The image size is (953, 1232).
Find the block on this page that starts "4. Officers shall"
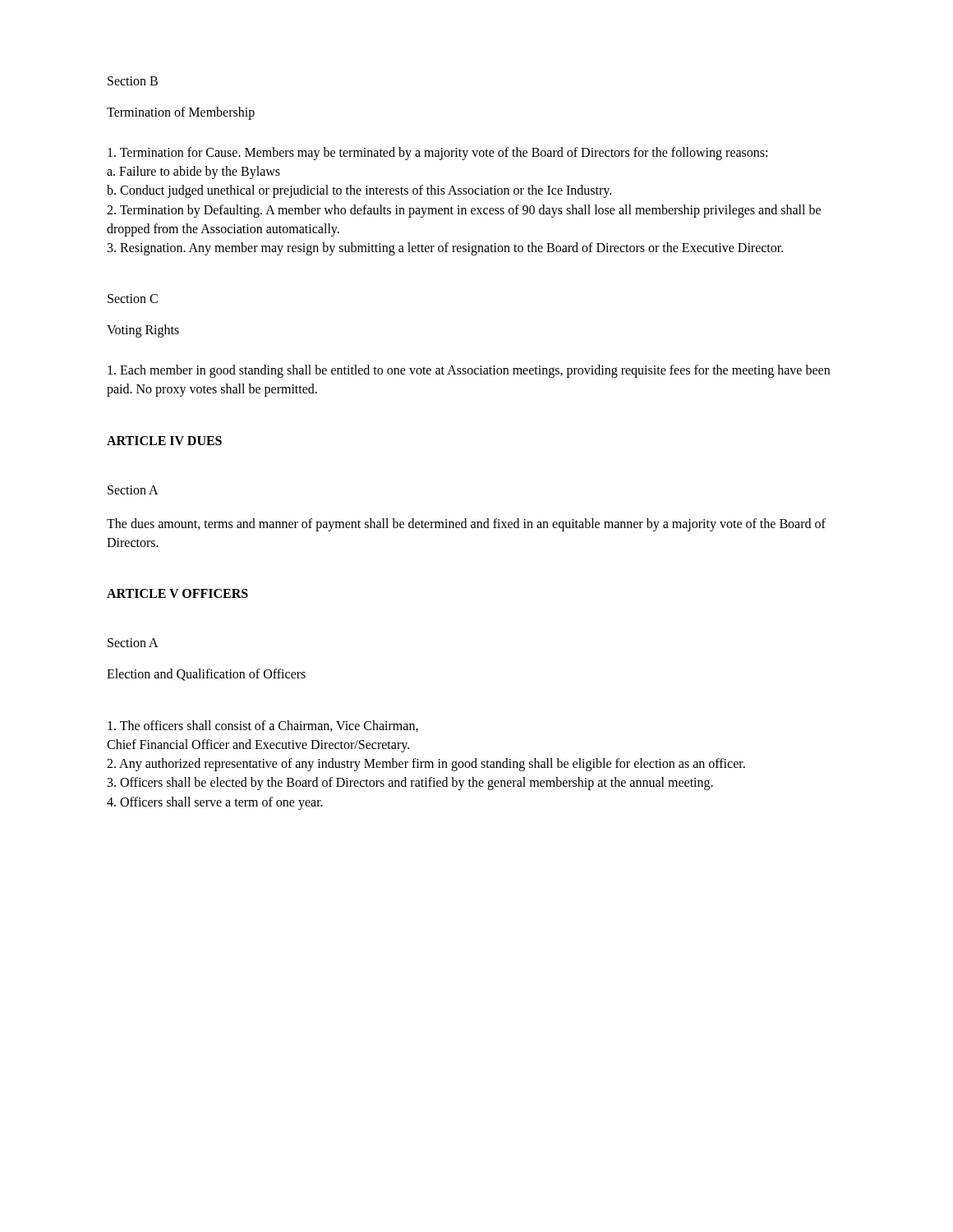[215, 803]
